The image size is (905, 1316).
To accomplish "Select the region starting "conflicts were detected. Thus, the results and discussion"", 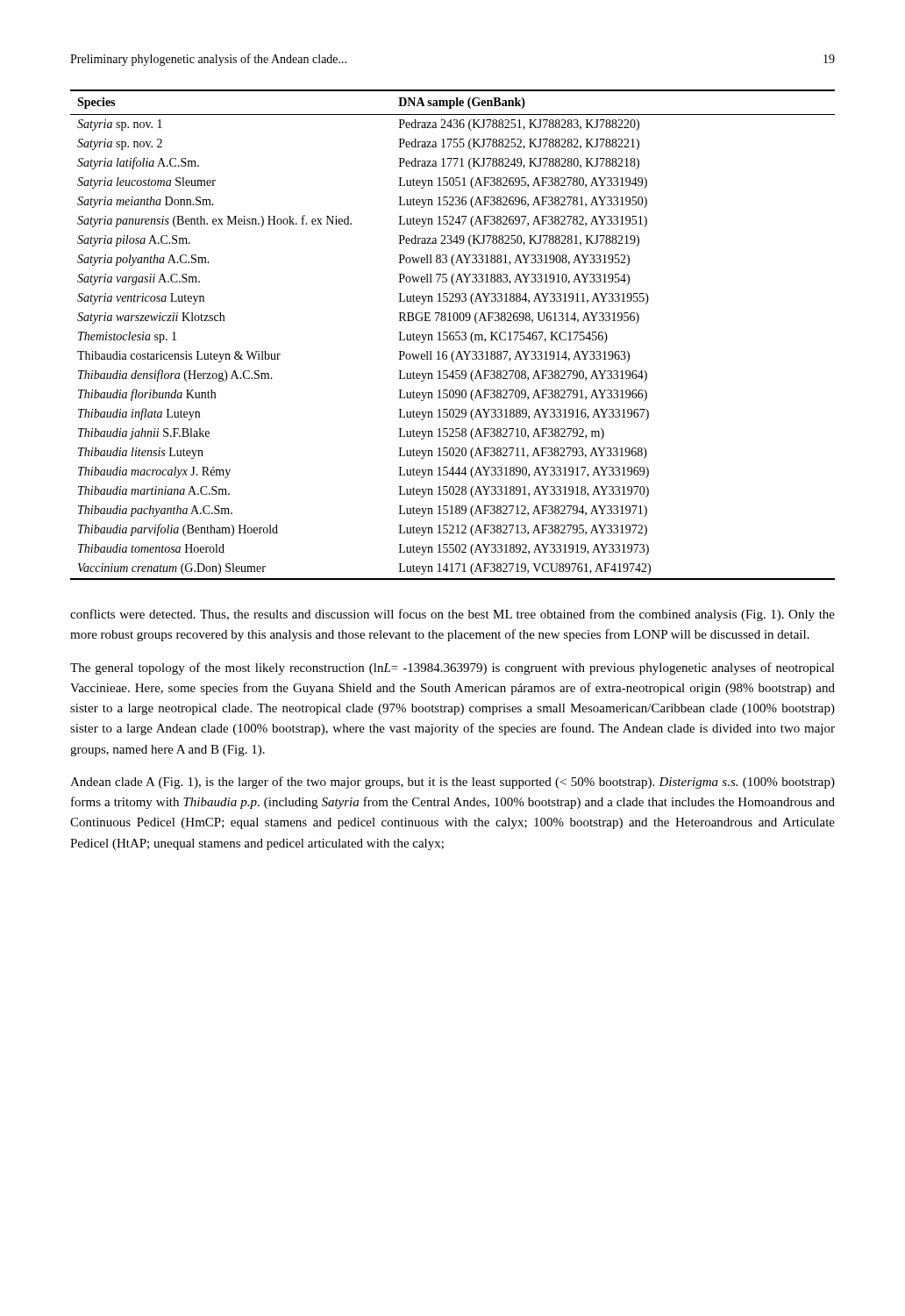I will click(452, 625).
